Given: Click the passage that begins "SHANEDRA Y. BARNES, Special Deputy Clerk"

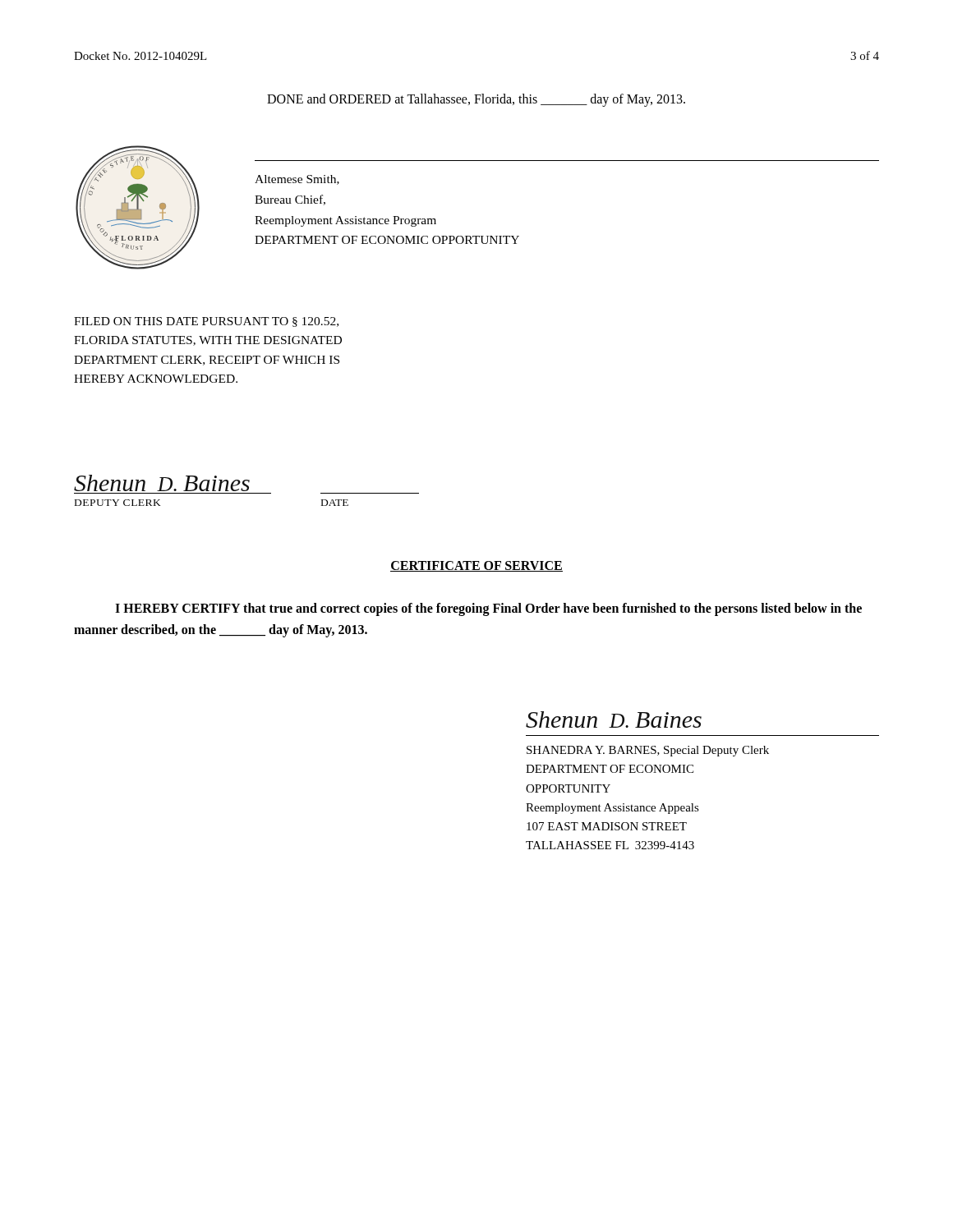Looking at the screenshot, I should (x=647, y=798).
